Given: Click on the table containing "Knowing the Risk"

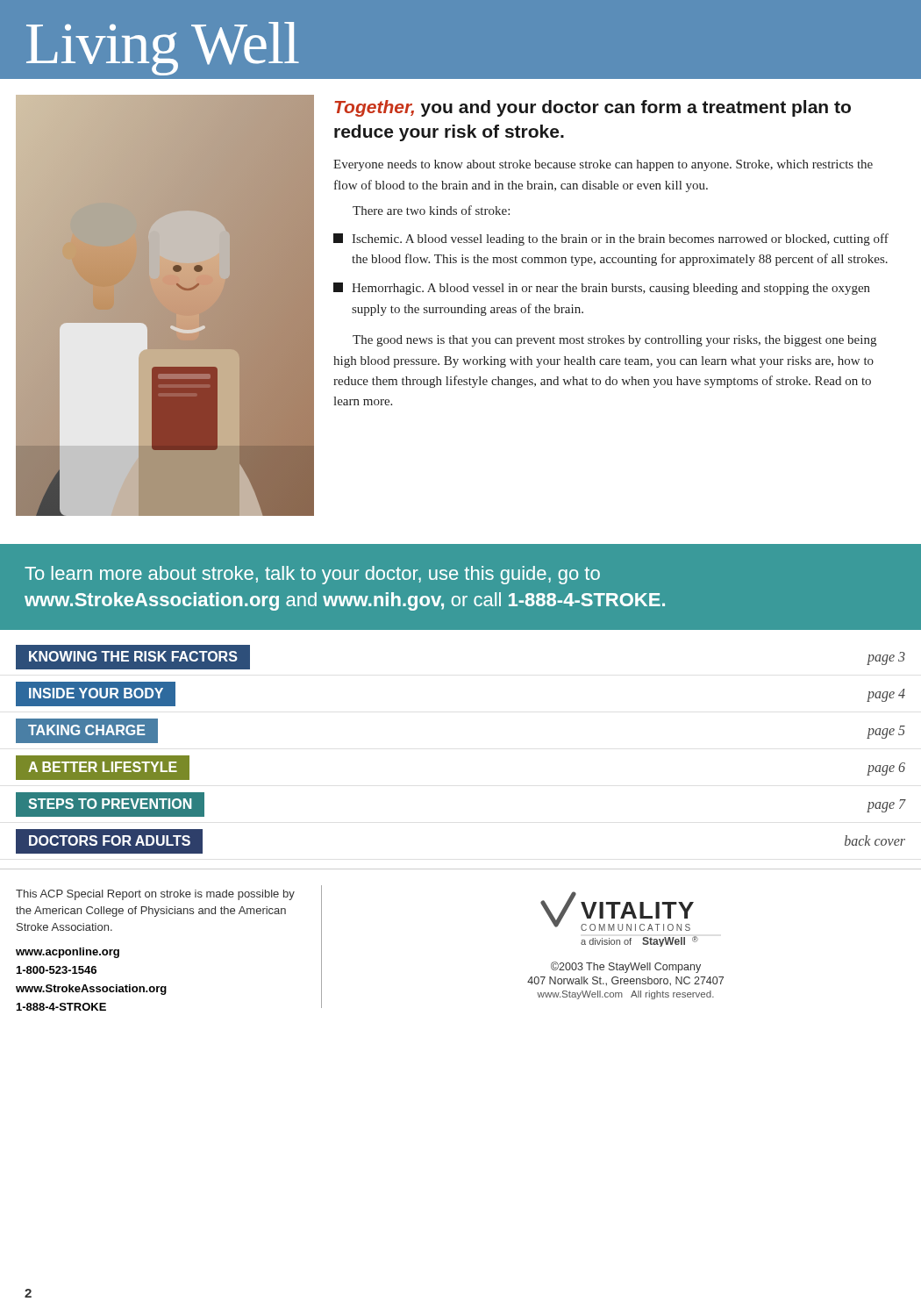Looking at the screenshot, I should pos(460,749).
